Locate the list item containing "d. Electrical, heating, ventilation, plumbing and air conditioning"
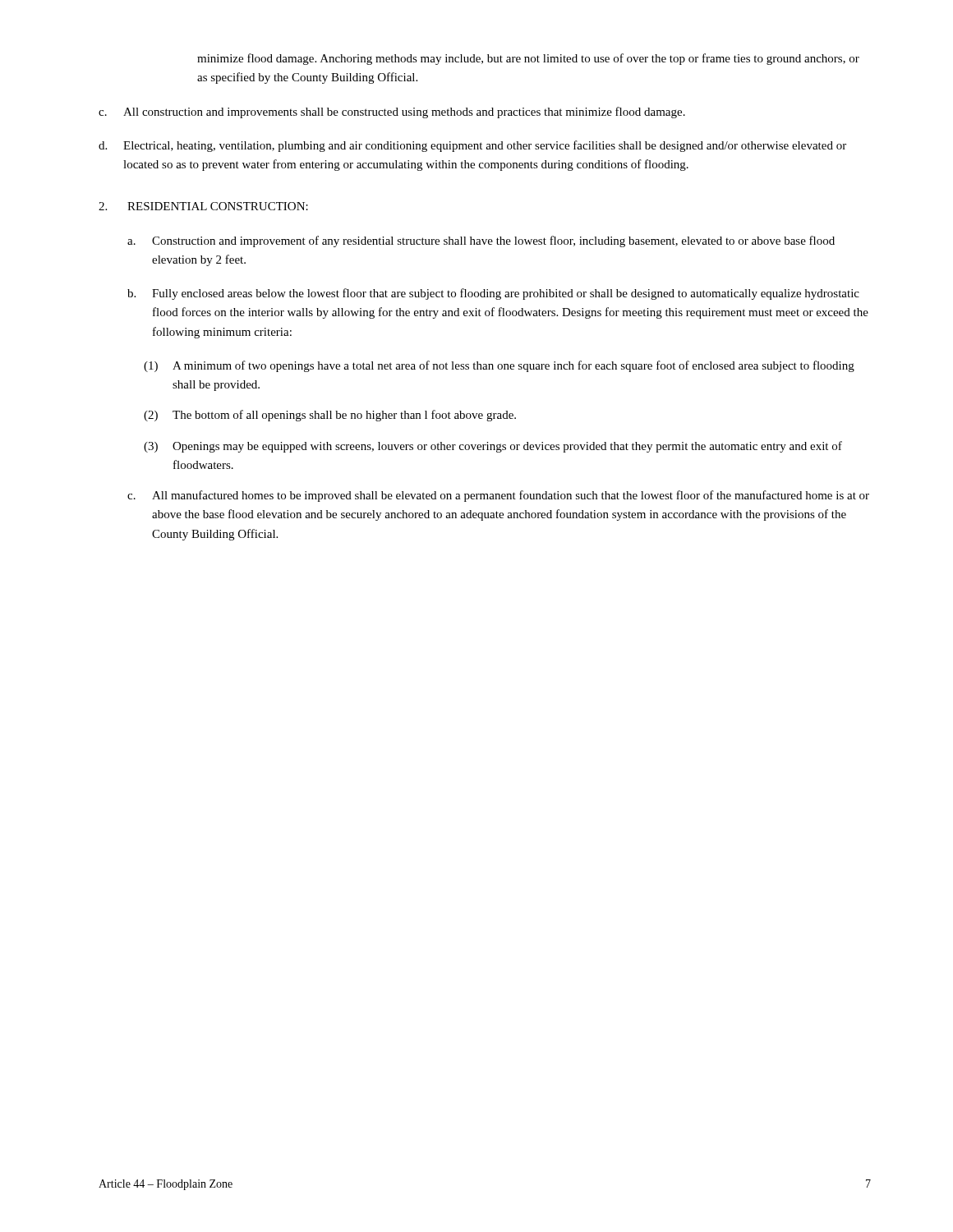The width and height of the screenshot is (953, 1232). click(485, 155)
